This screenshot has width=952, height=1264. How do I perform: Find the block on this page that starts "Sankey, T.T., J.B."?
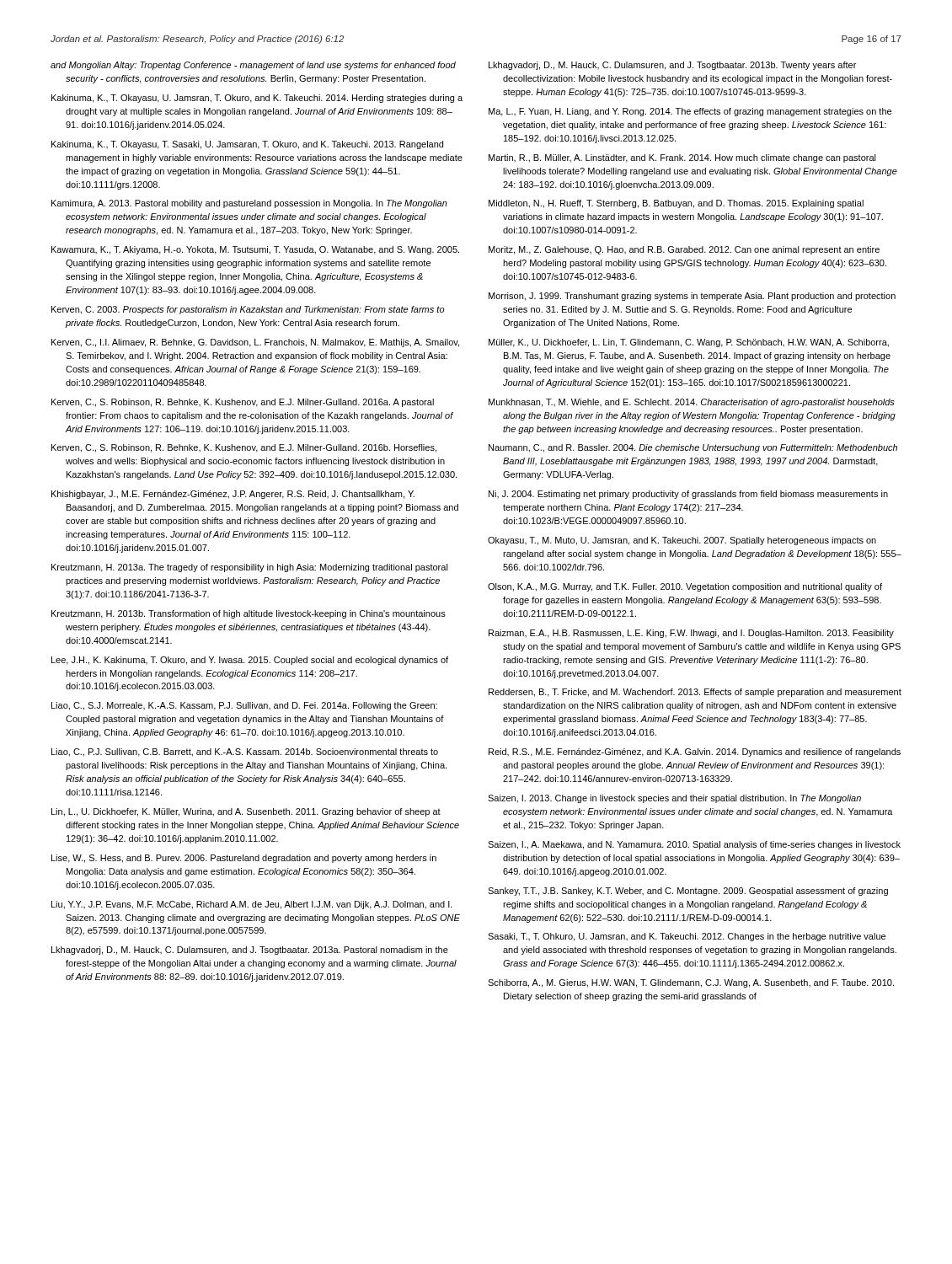(x=688, y=904)
